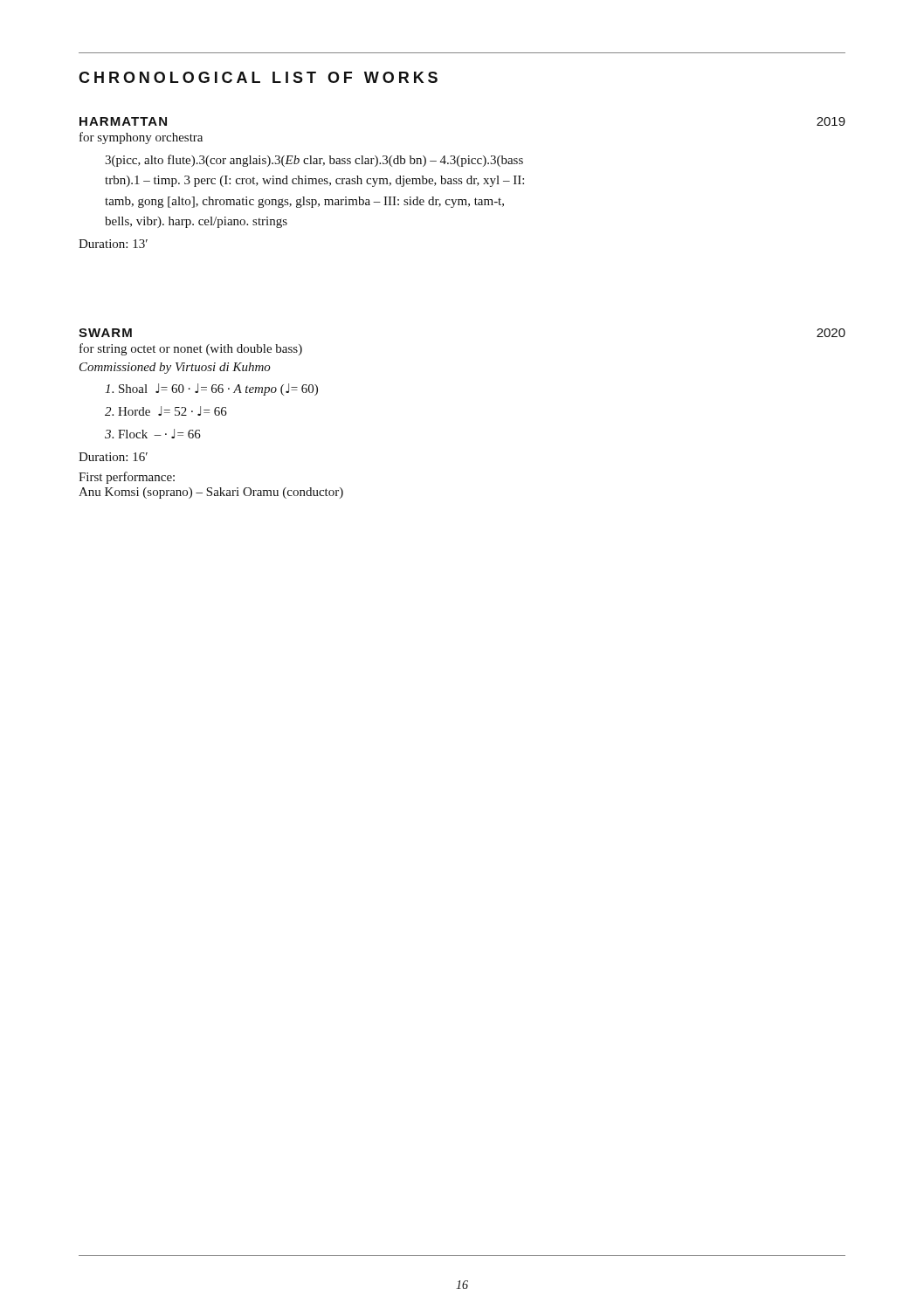Locate the text "HARMATTAN 2019"

130,123
